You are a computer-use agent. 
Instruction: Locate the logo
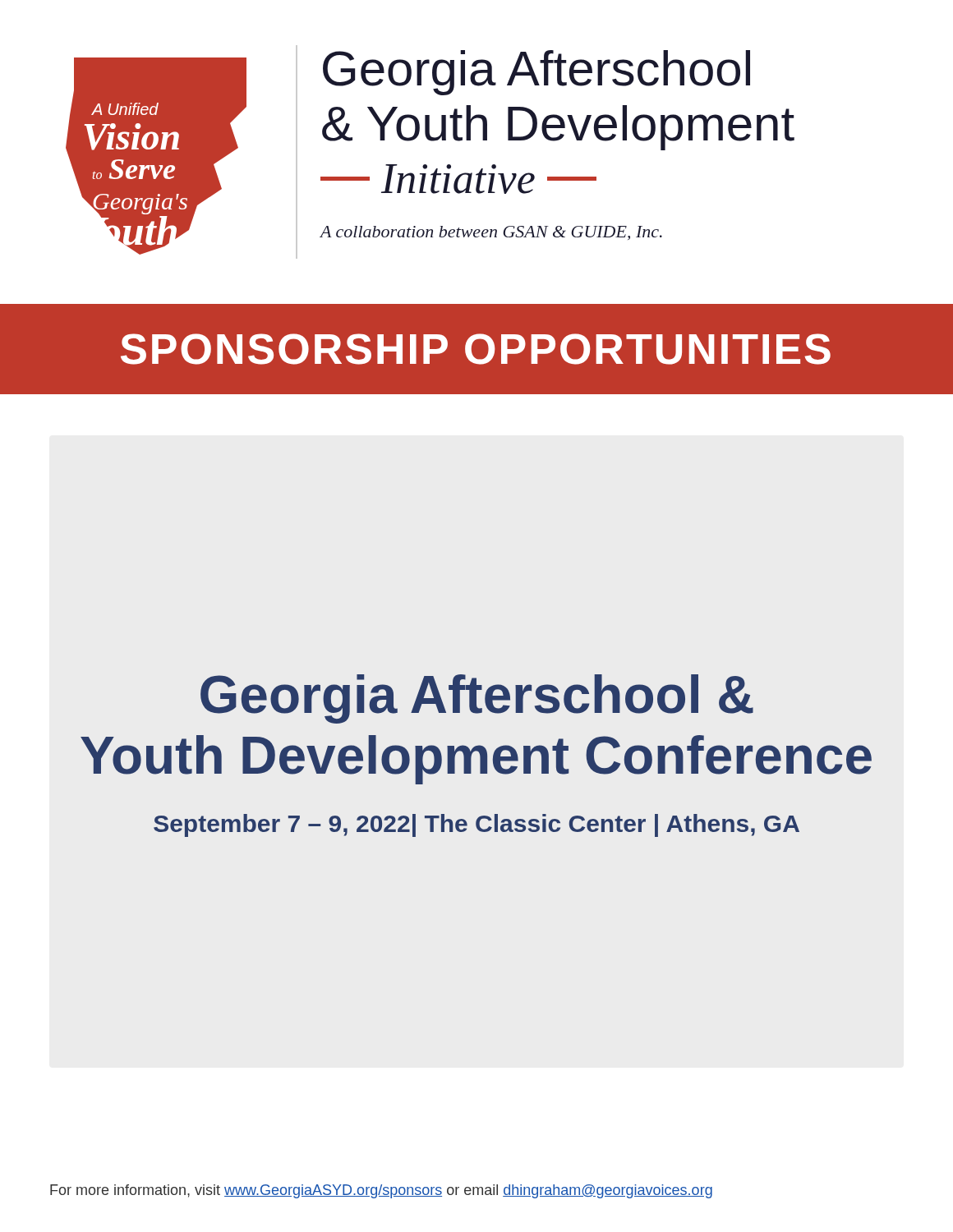[x=160, y=162]
